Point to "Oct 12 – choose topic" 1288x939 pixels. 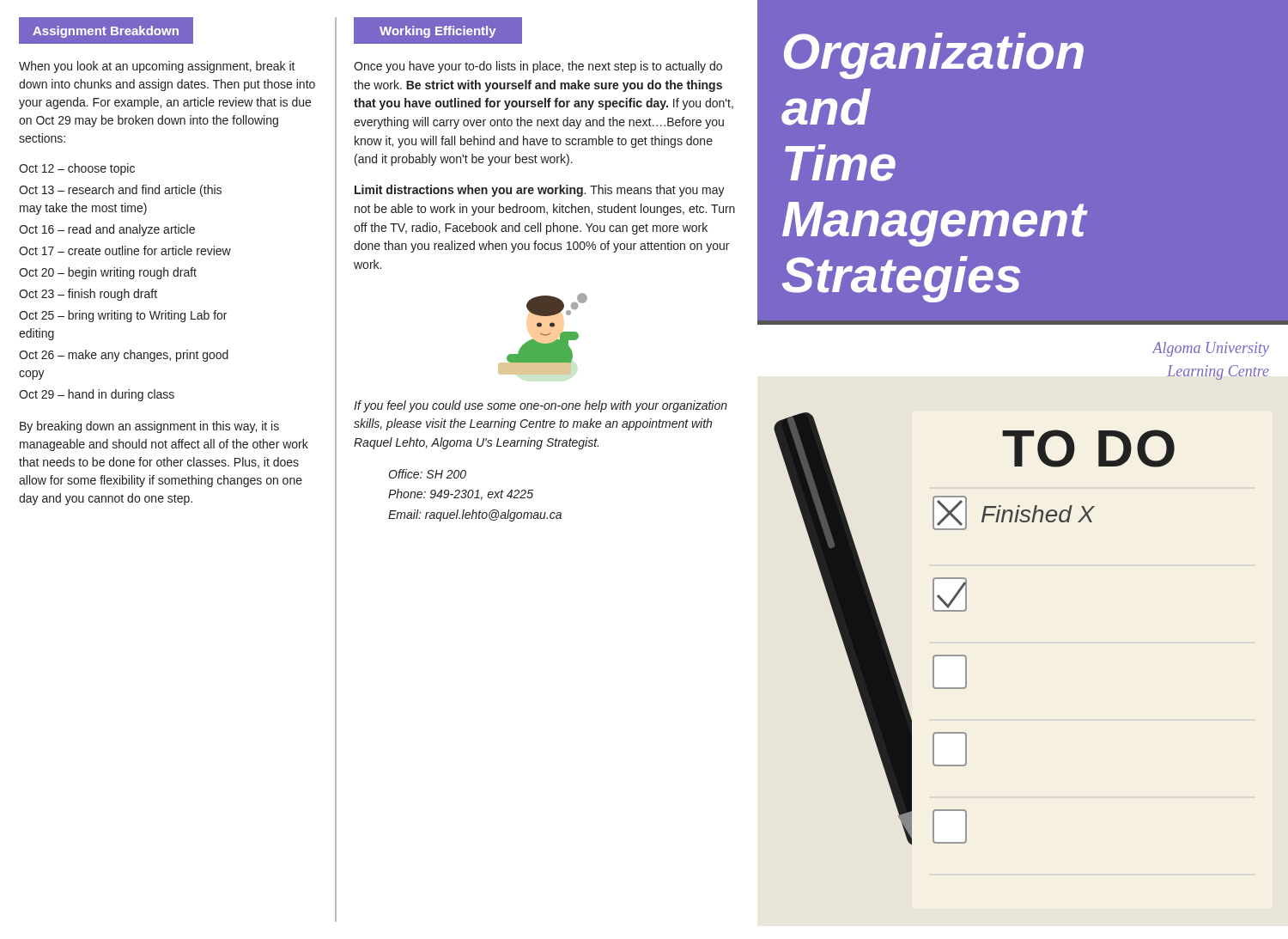point(77,168)
